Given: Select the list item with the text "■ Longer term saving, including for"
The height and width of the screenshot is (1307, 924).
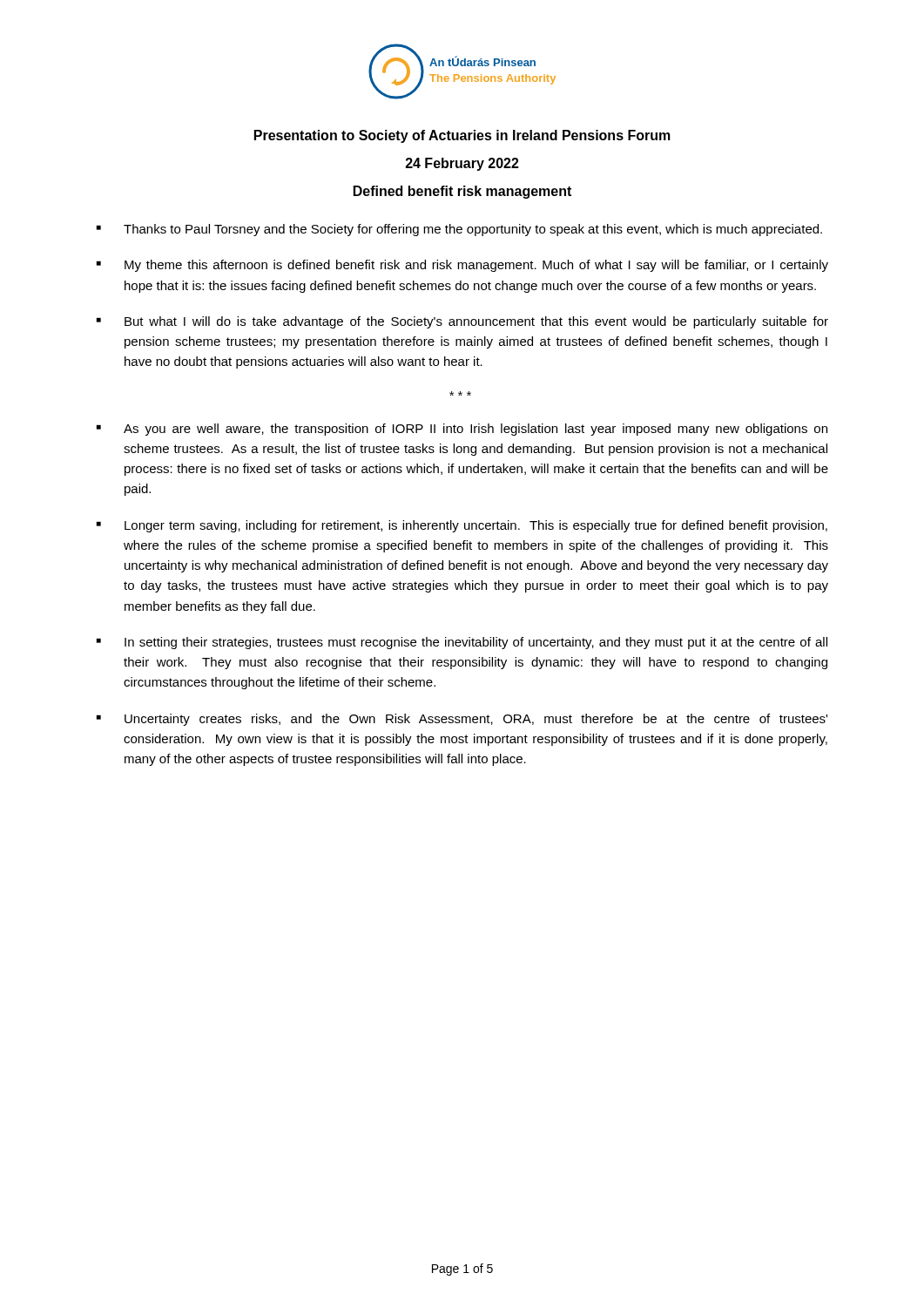Looking at the screenshot, I should [462, 565].
